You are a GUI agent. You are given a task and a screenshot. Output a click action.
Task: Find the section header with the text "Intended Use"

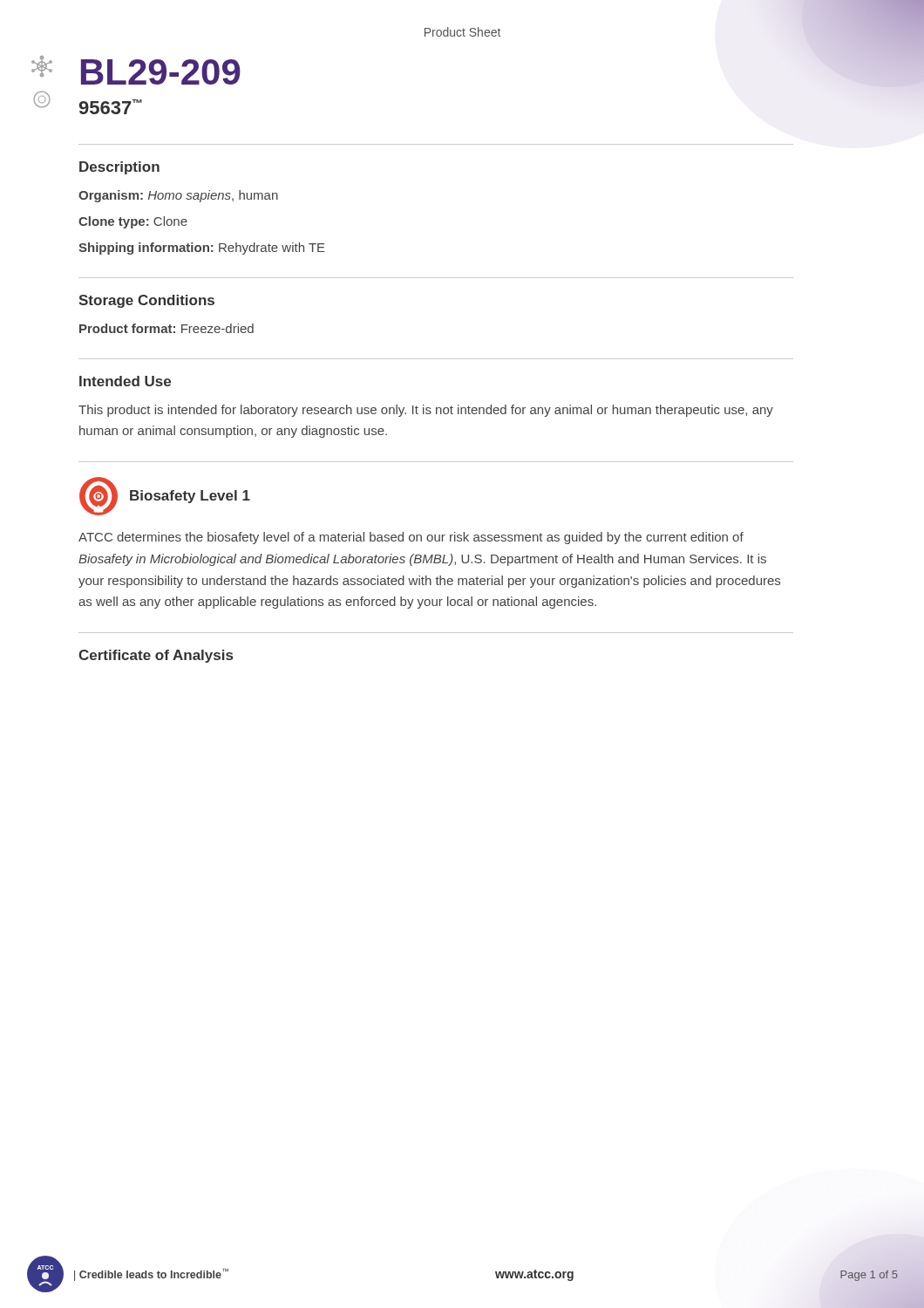pos(125,381)
